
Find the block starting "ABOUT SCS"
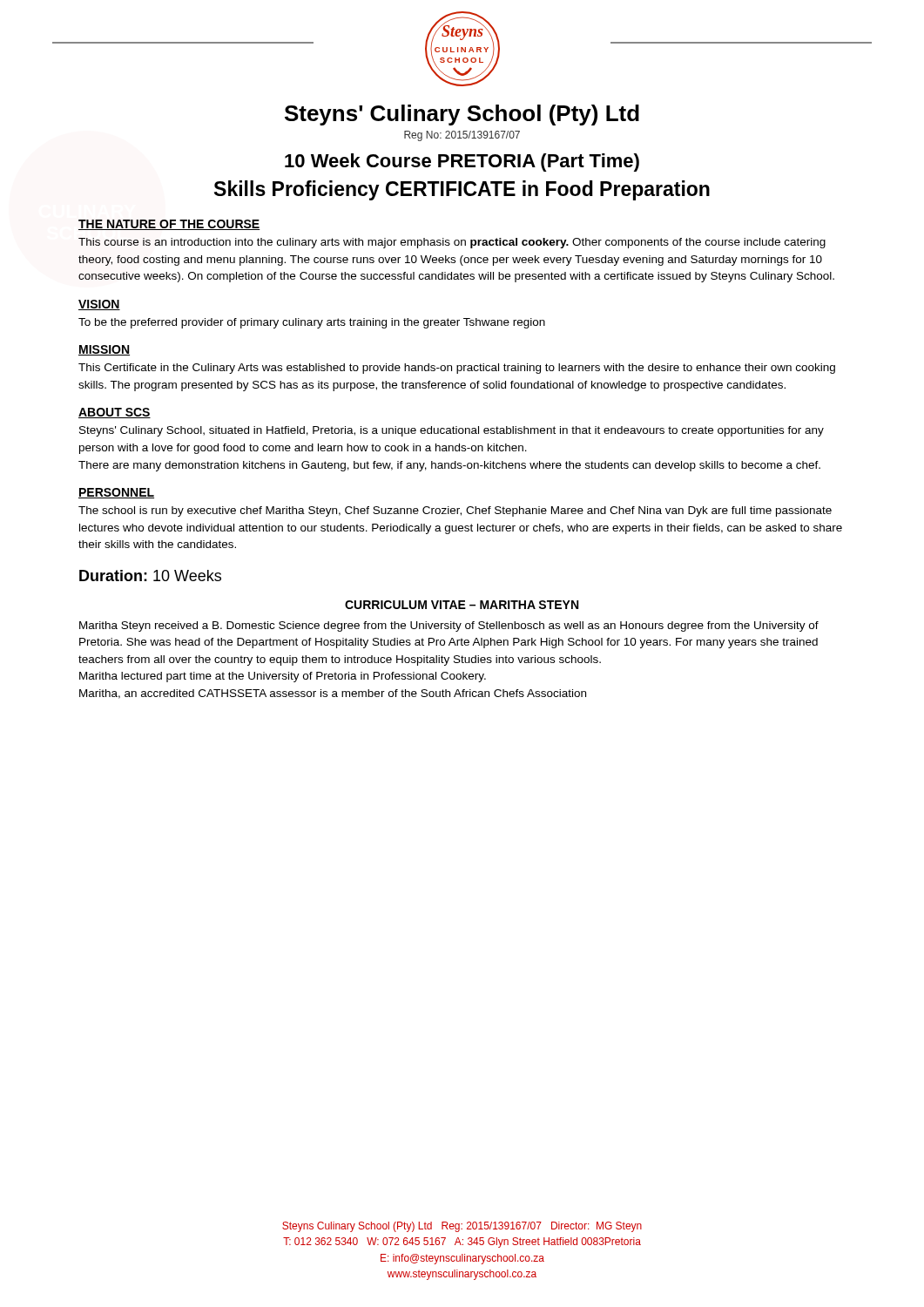tap(114, 412)
